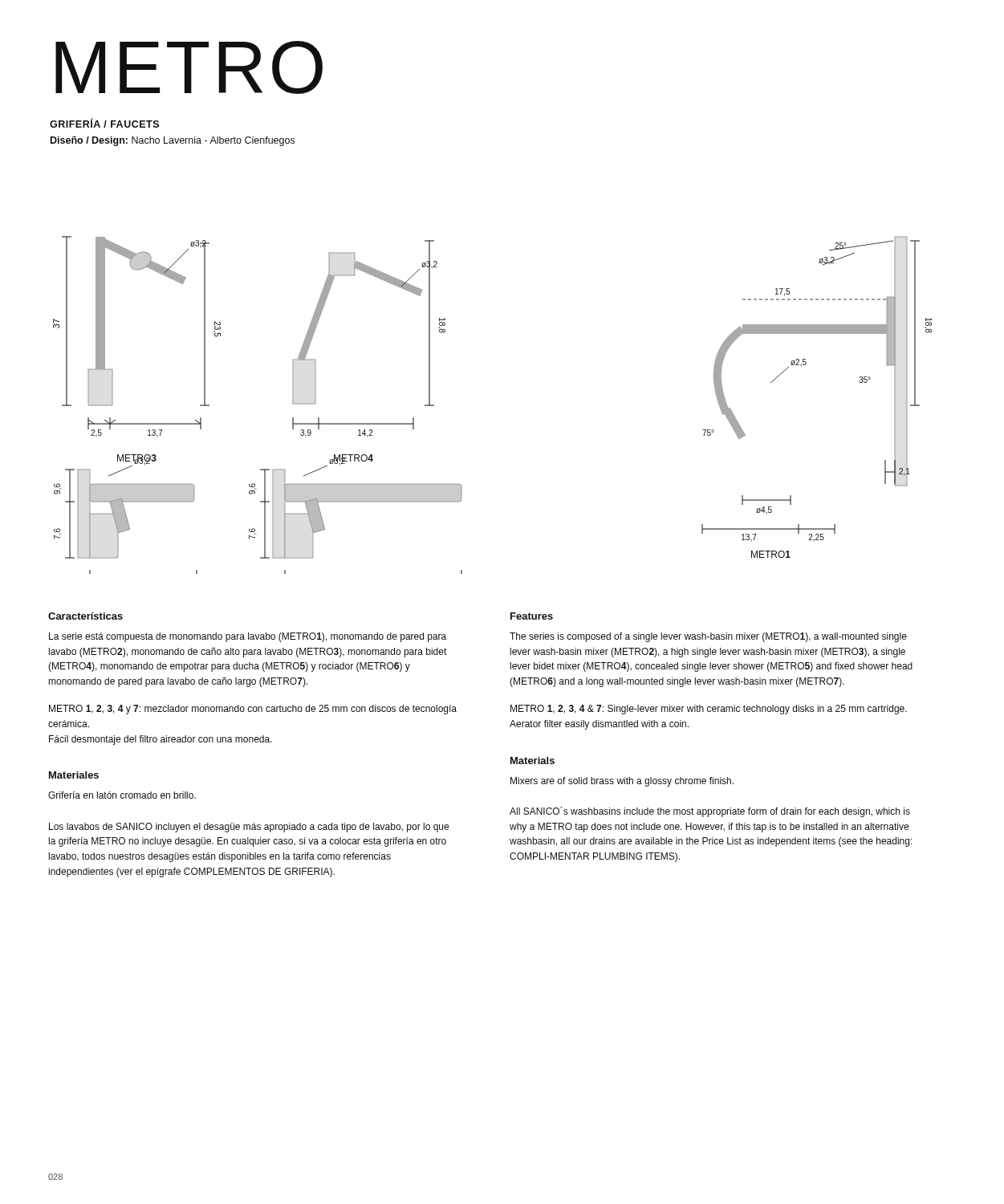Click on the text containing "Grifería en latón cromado en brillo."
1004x1204 pixels.
pyautogui.click(x=122, y=796)
